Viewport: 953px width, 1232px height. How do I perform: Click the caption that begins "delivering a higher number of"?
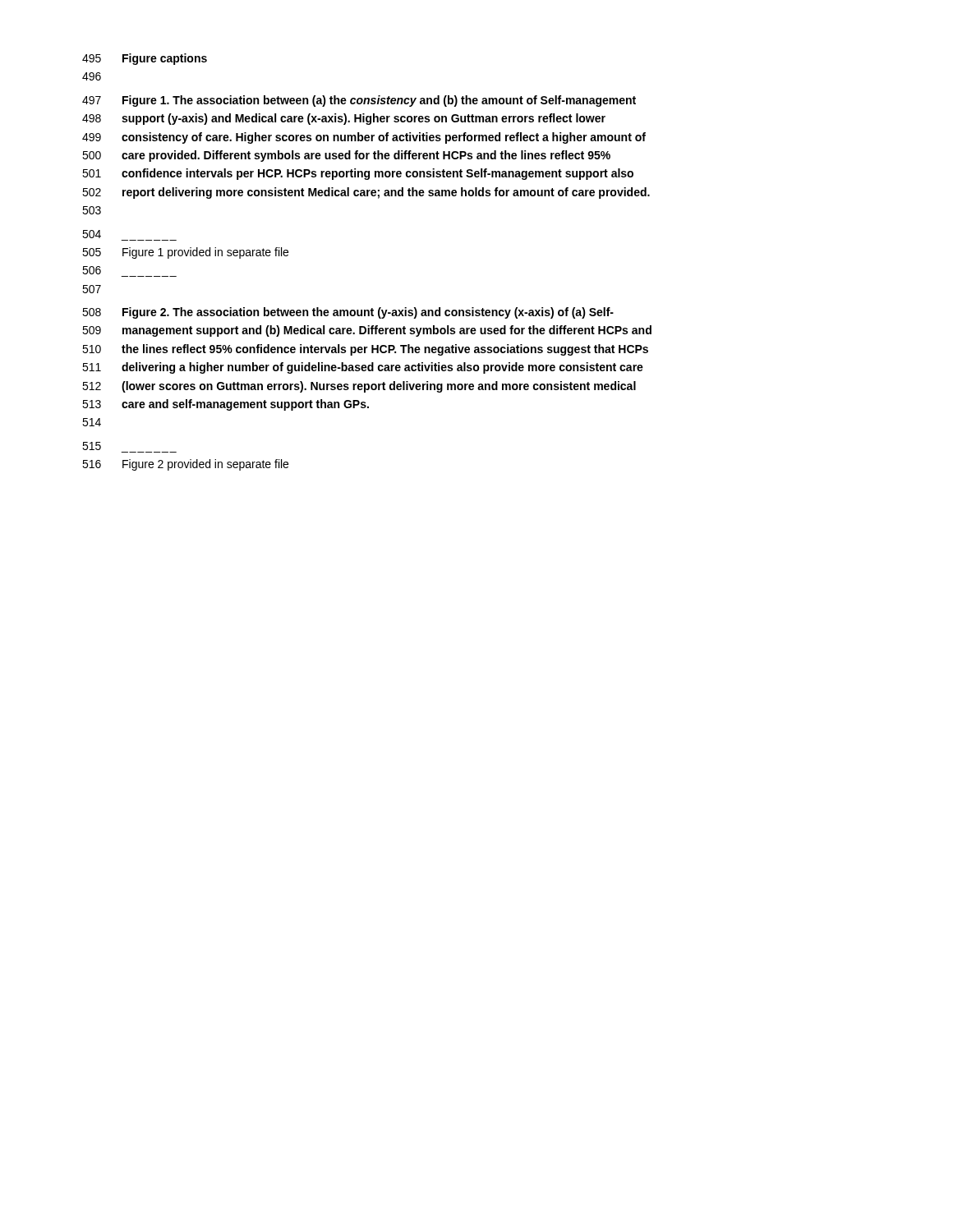pyautogui.click(x=382, y=367)
